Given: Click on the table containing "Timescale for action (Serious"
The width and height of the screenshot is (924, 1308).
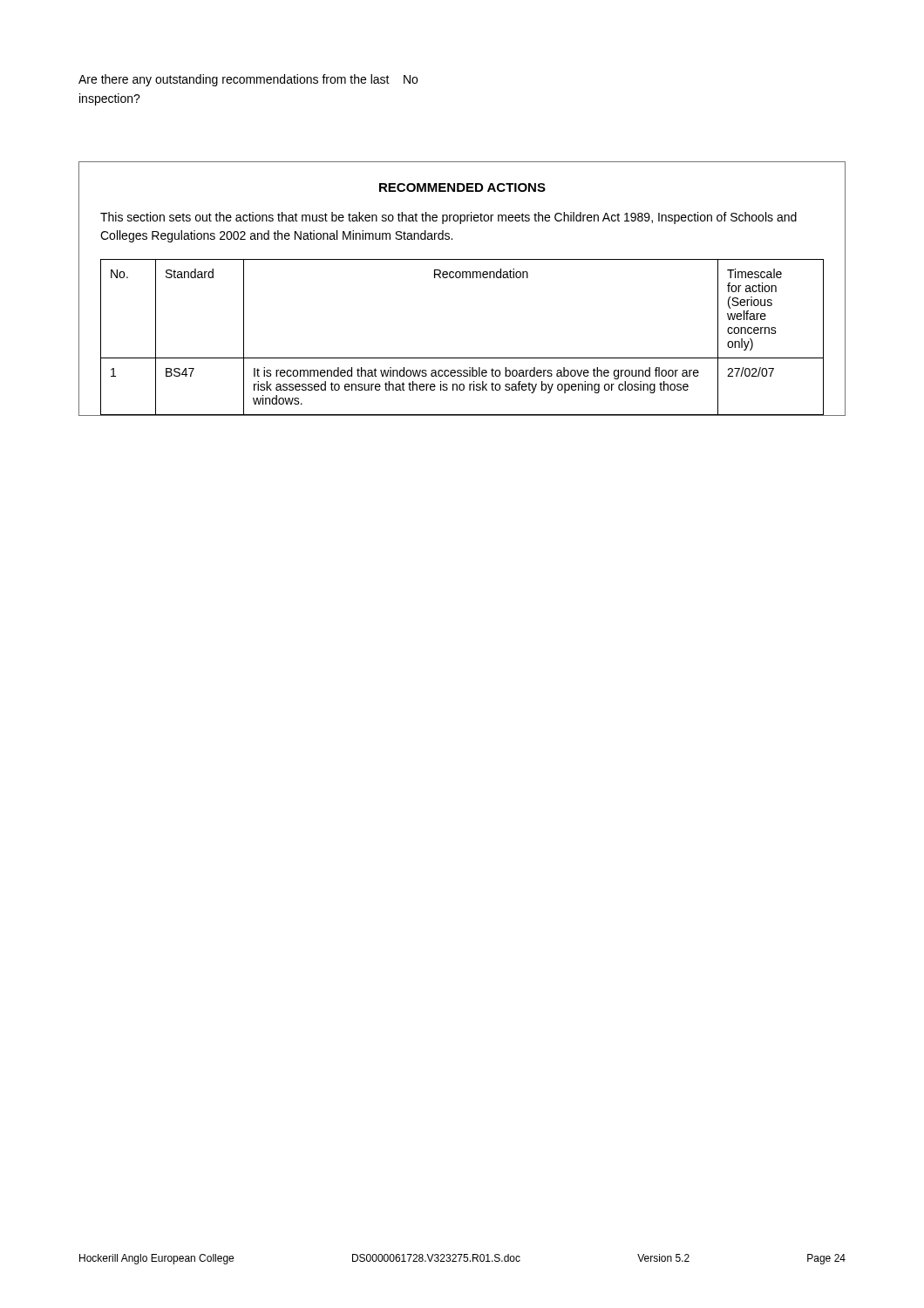Looking at the screenshot, I should point(462,288).
